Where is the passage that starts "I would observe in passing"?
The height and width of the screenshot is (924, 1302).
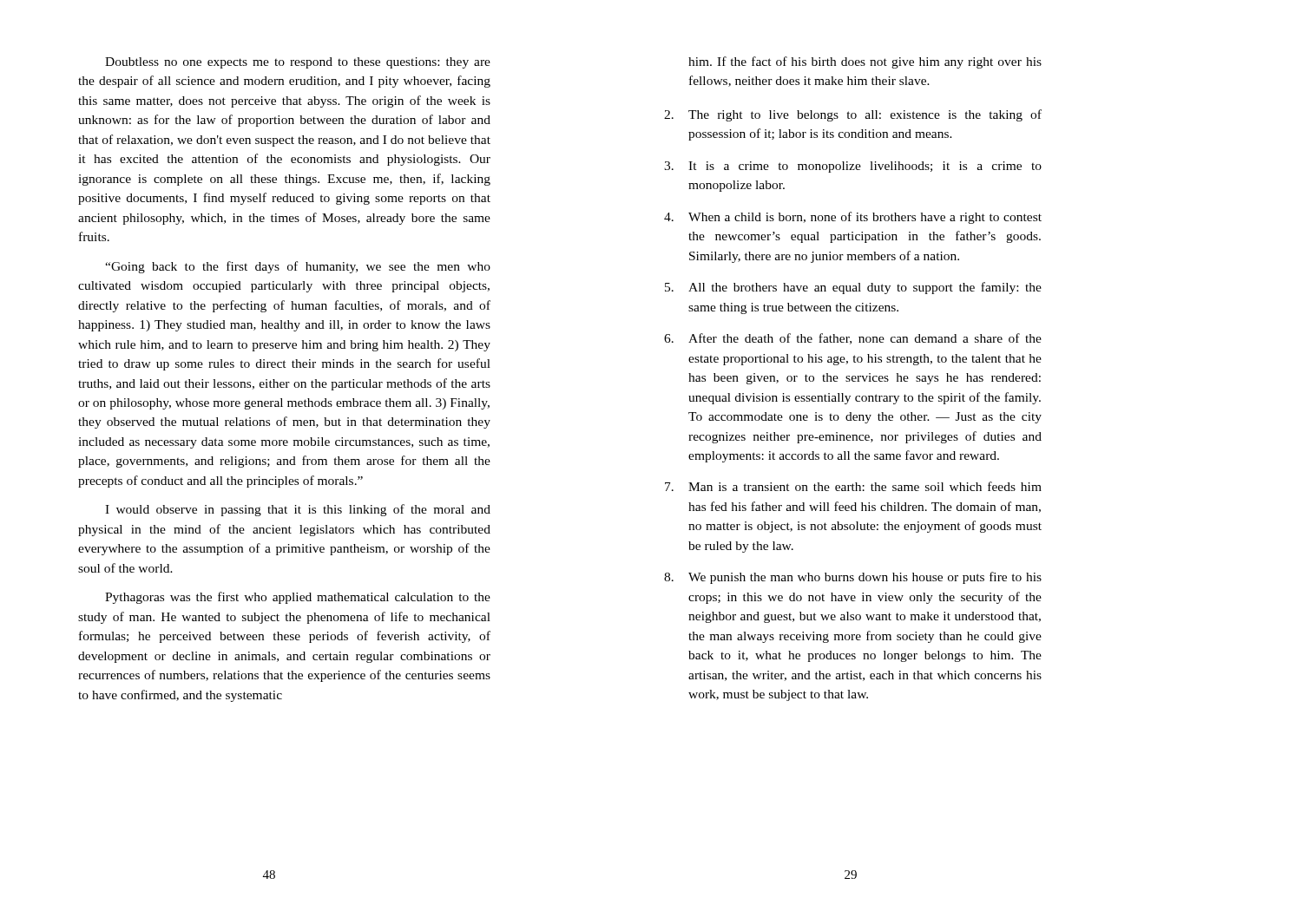point(284,538)
